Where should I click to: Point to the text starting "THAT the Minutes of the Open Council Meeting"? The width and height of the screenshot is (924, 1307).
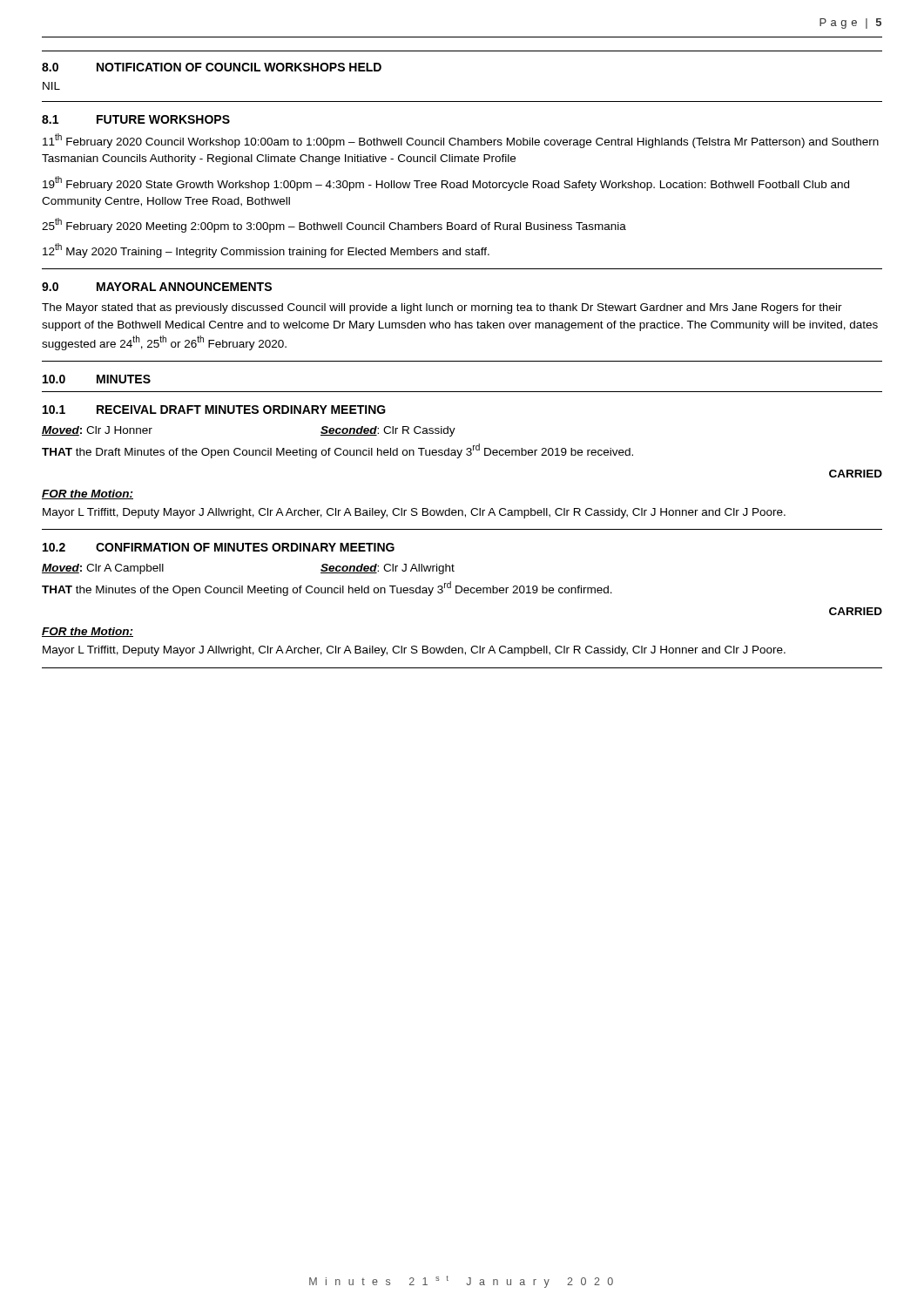coord(327,588)
